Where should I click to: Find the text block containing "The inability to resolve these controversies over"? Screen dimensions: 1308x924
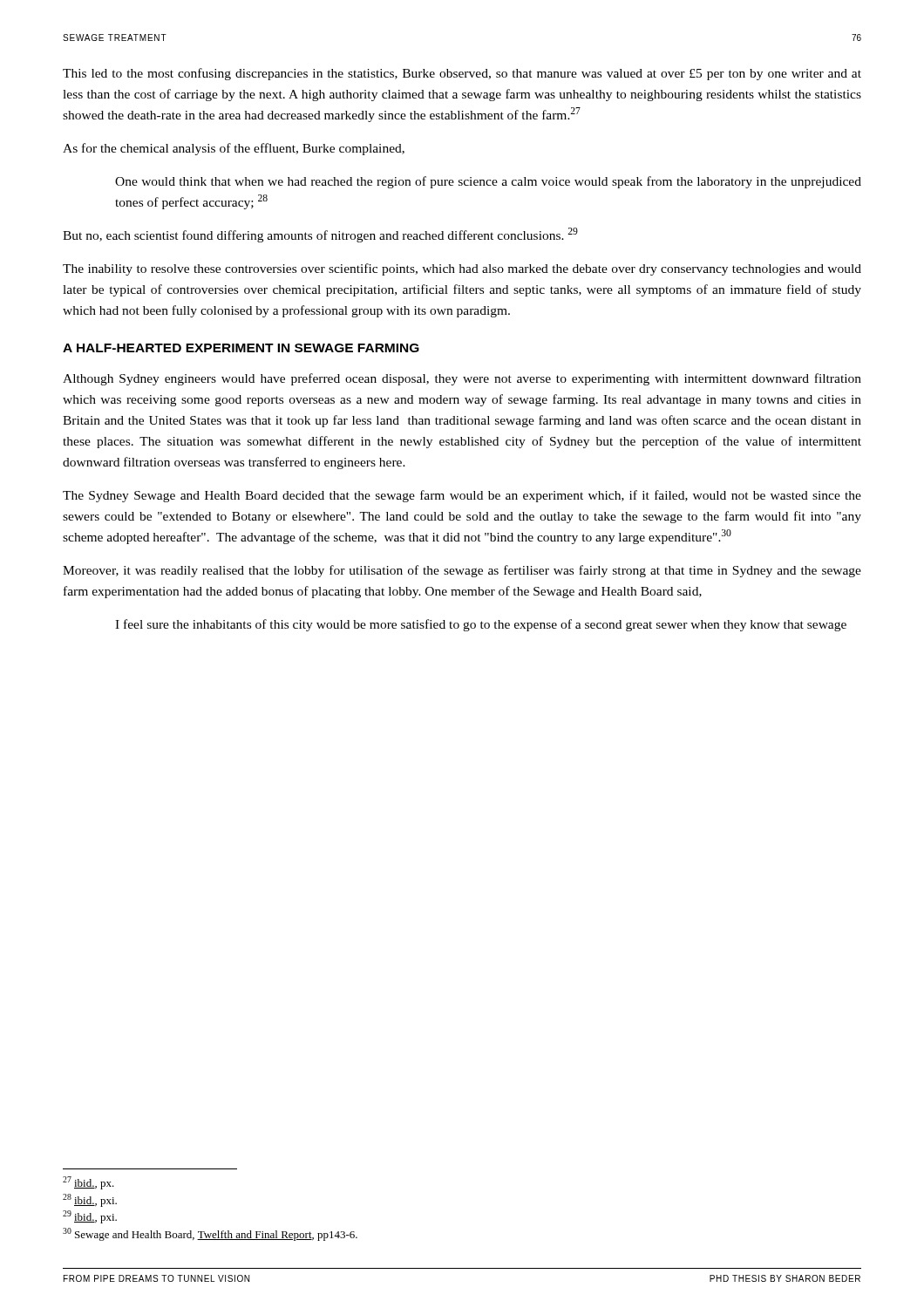pos(462,289)
